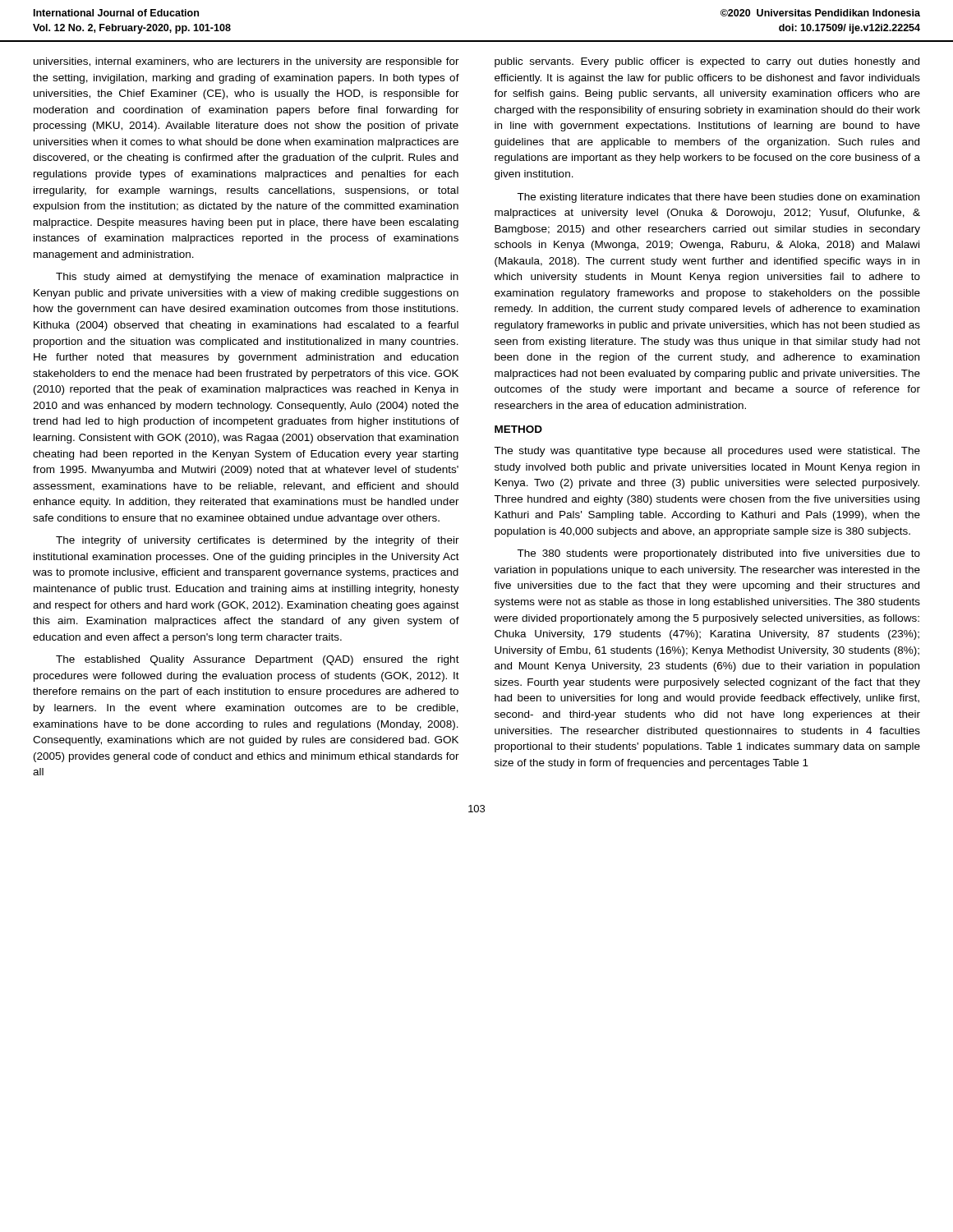Point to the block beginning "This study aimed at demystifying the"
The image size is (953, 1232).
coord(246,397)
